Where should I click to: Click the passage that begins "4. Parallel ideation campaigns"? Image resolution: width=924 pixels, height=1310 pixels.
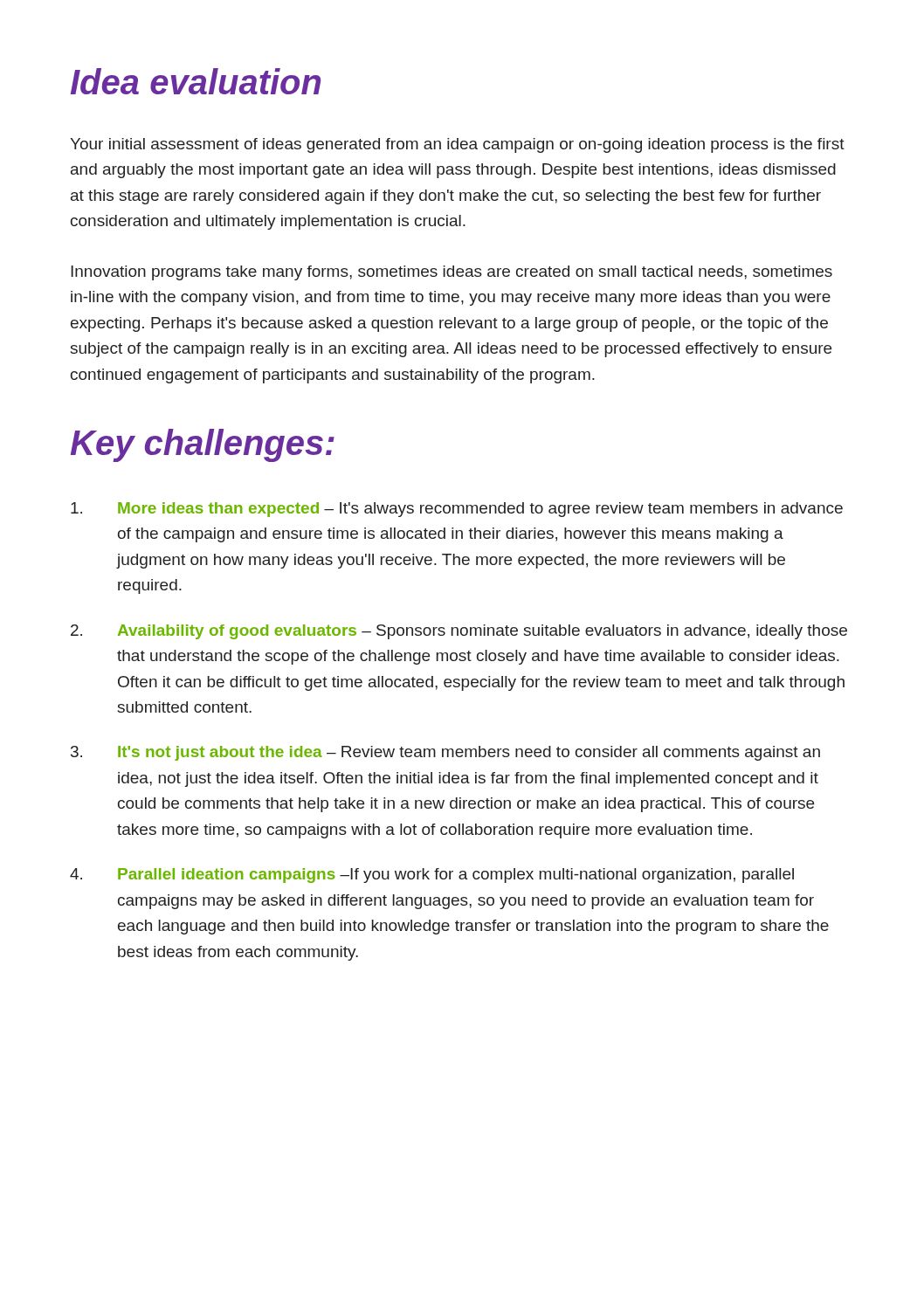tap(462, 913)
